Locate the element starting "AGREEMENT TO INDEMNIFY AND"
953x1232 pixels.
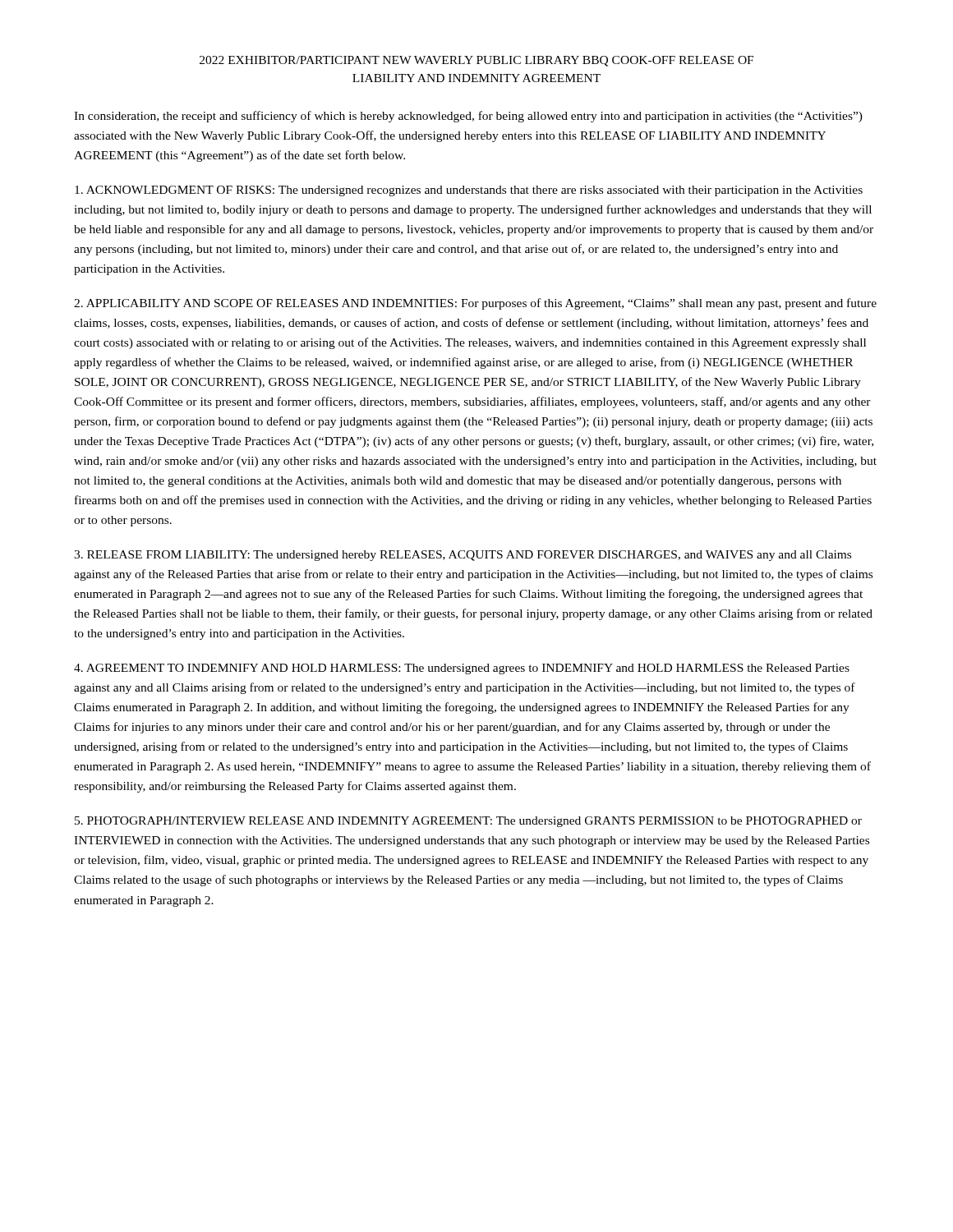pos(472,727)
